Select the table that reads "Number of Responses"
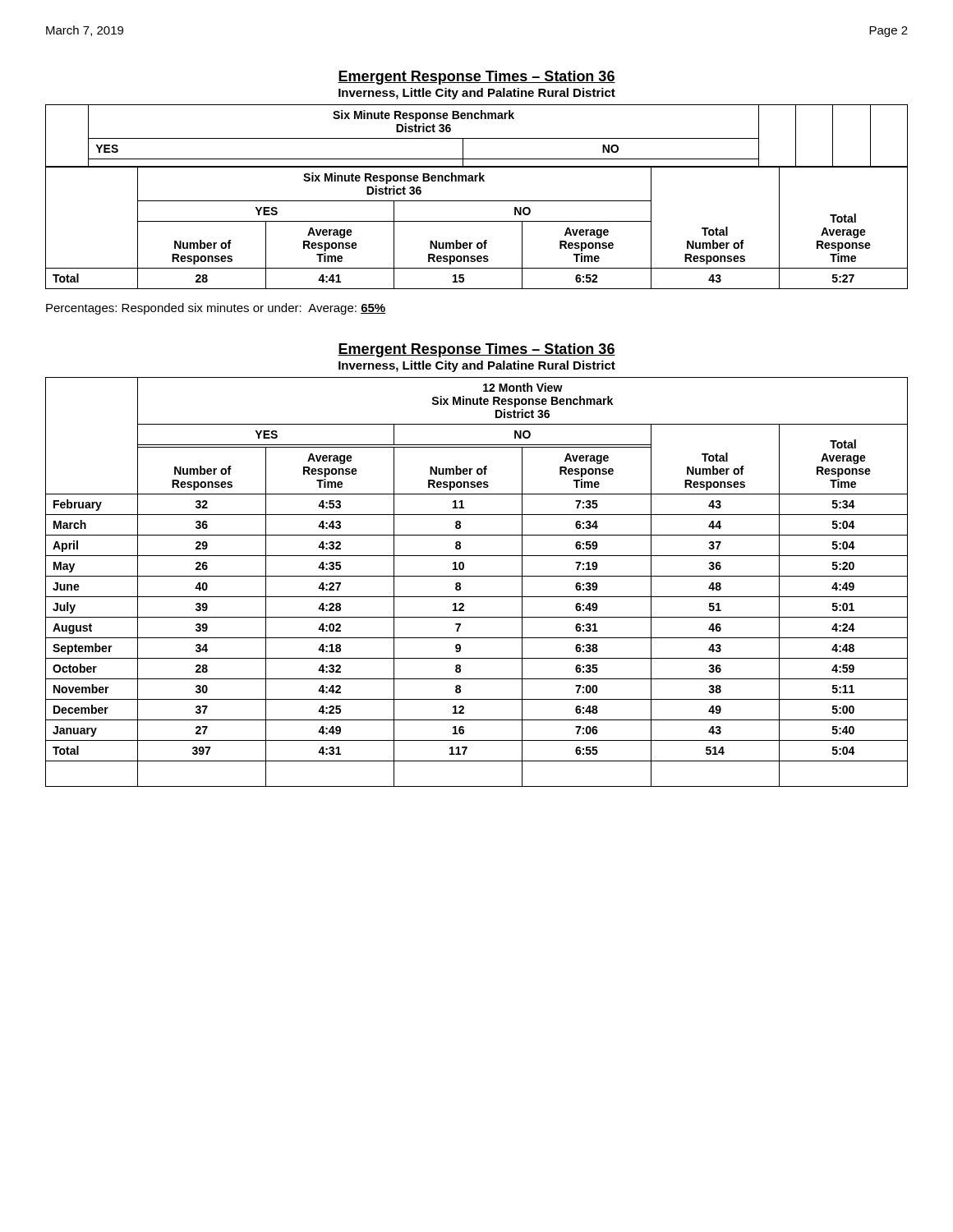Image resolution: width=953 pixels, height=1232 pixels. click(476, 582)
